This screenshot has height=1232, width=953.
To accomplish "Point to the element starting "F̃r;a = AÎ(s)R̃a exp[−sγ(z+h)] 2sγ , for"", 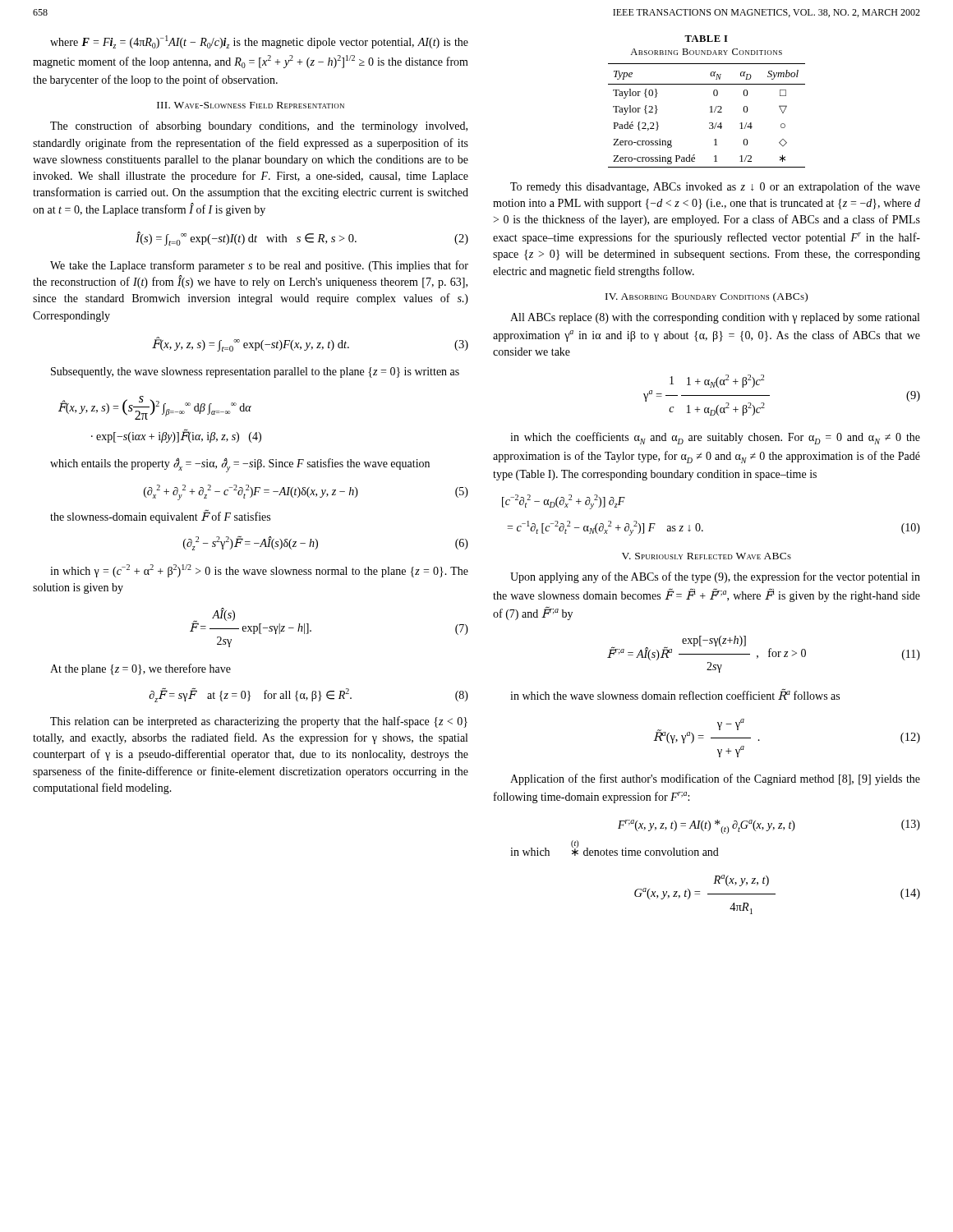I will click(x=763, y=654).
